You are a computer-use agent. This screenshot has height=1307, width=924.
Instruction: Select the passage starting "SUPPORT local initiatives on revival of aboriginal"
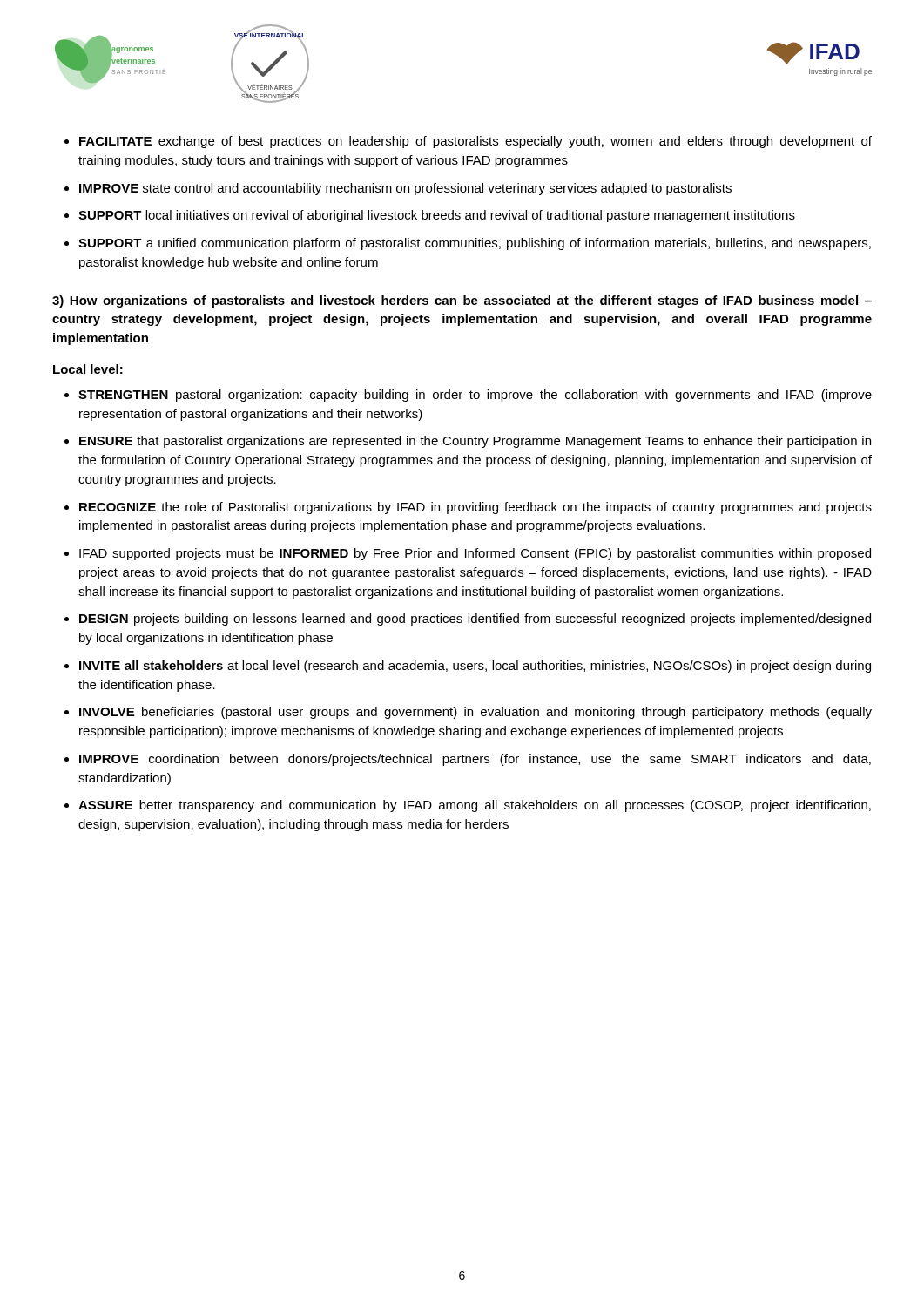click(437, 215)
